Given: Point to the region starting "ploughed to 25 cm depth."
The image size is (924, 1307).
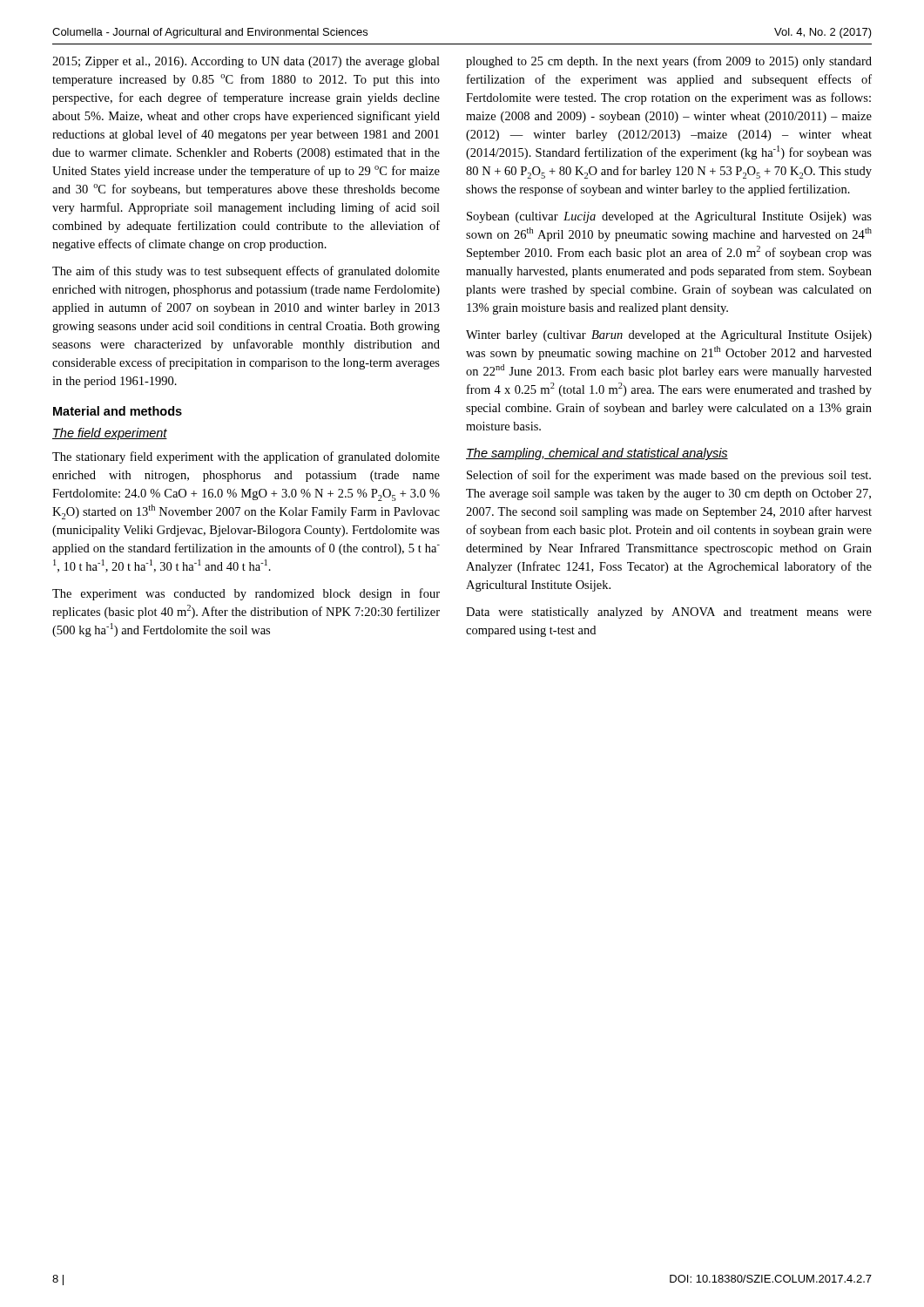Looking at the screenshot, I should 669,126.
